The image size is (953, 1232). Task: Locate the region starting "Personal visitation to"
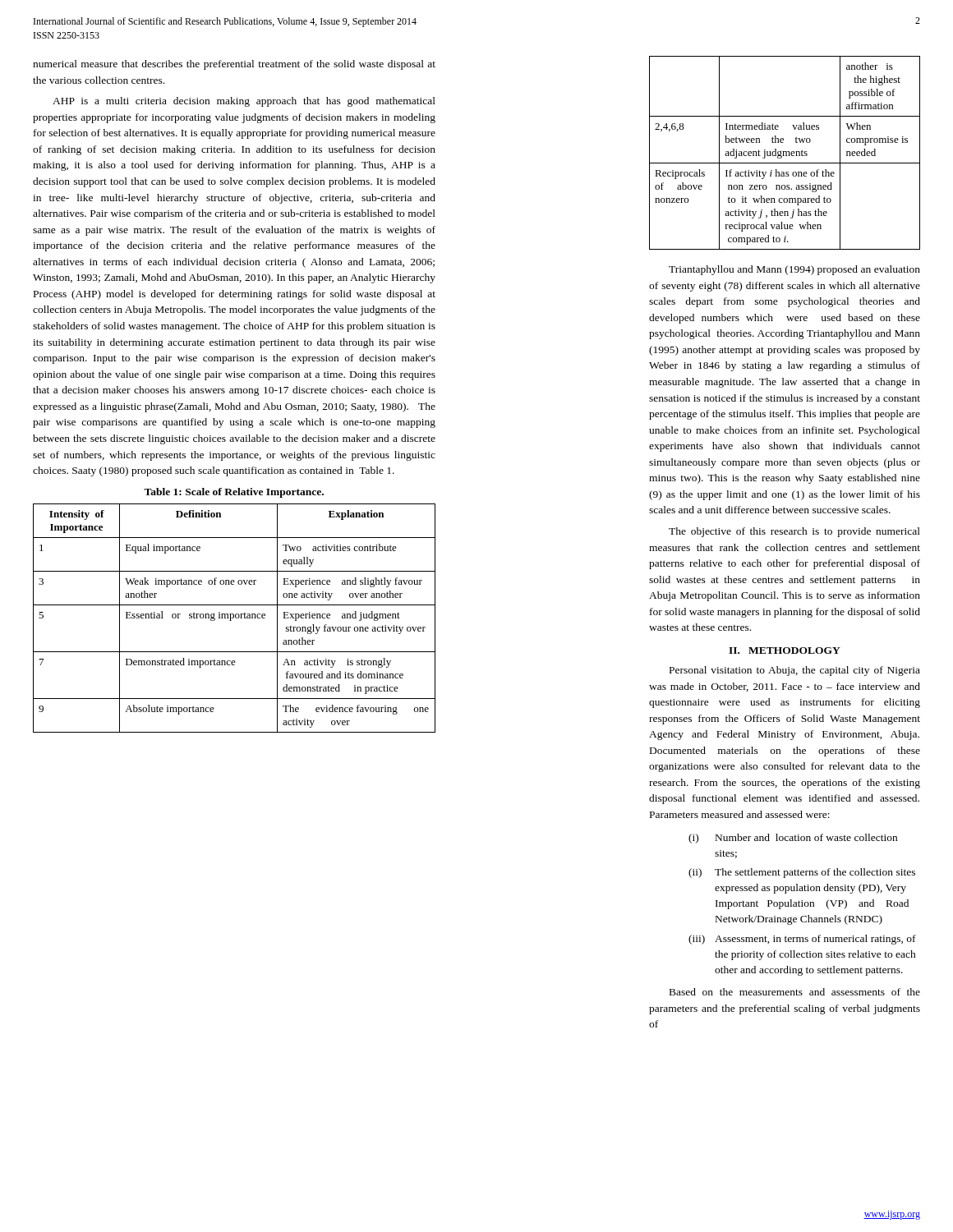click(785, 742)
